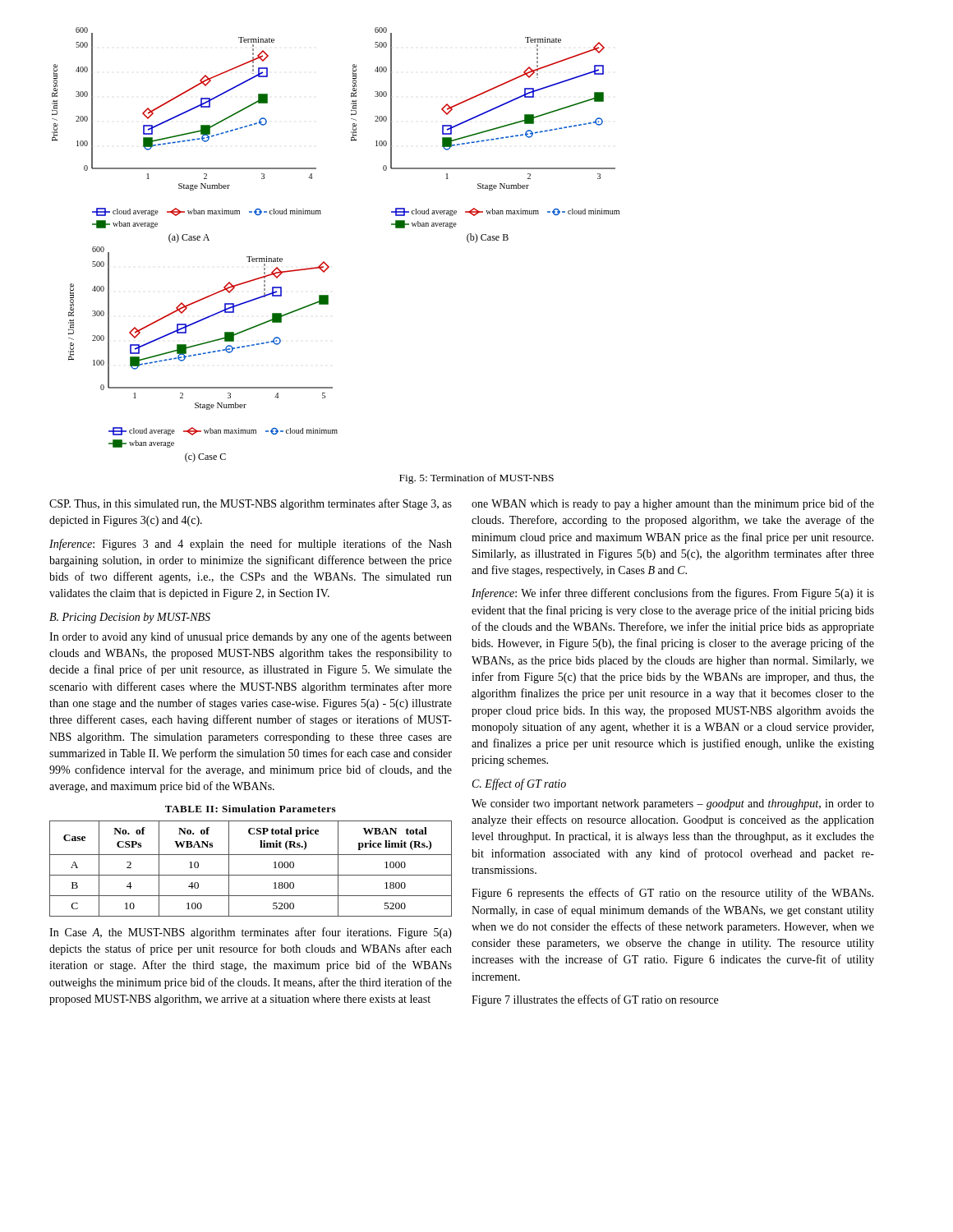Screen dimensions: 1232x953
Task: Point to the text starting "Inference: We infer three different"
Action: pyautogui.click(x=673, y=677)
